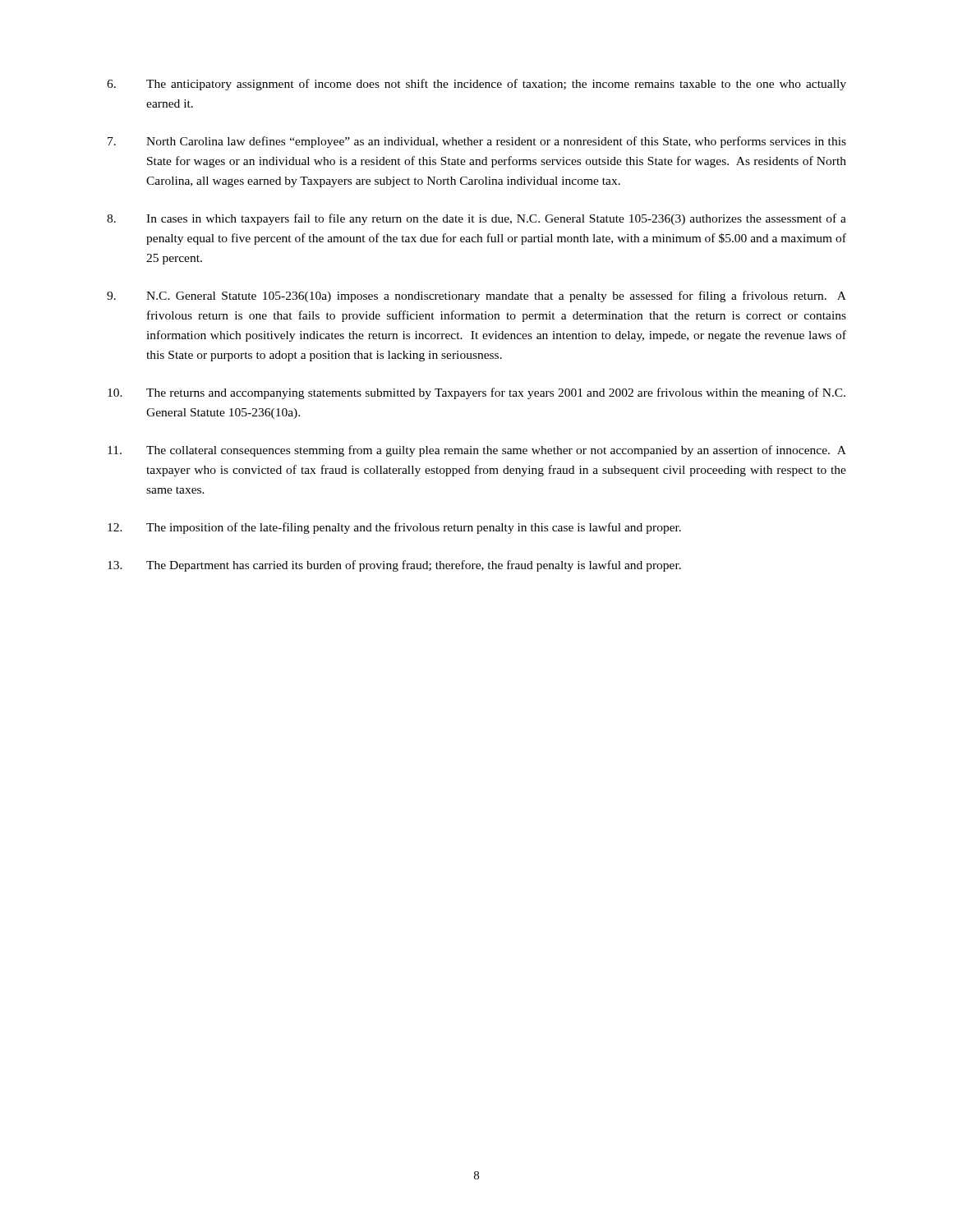
Task: Click on the list item containing "10. The returns and accompanying statements submitted"
Action: tap(476, 403)
